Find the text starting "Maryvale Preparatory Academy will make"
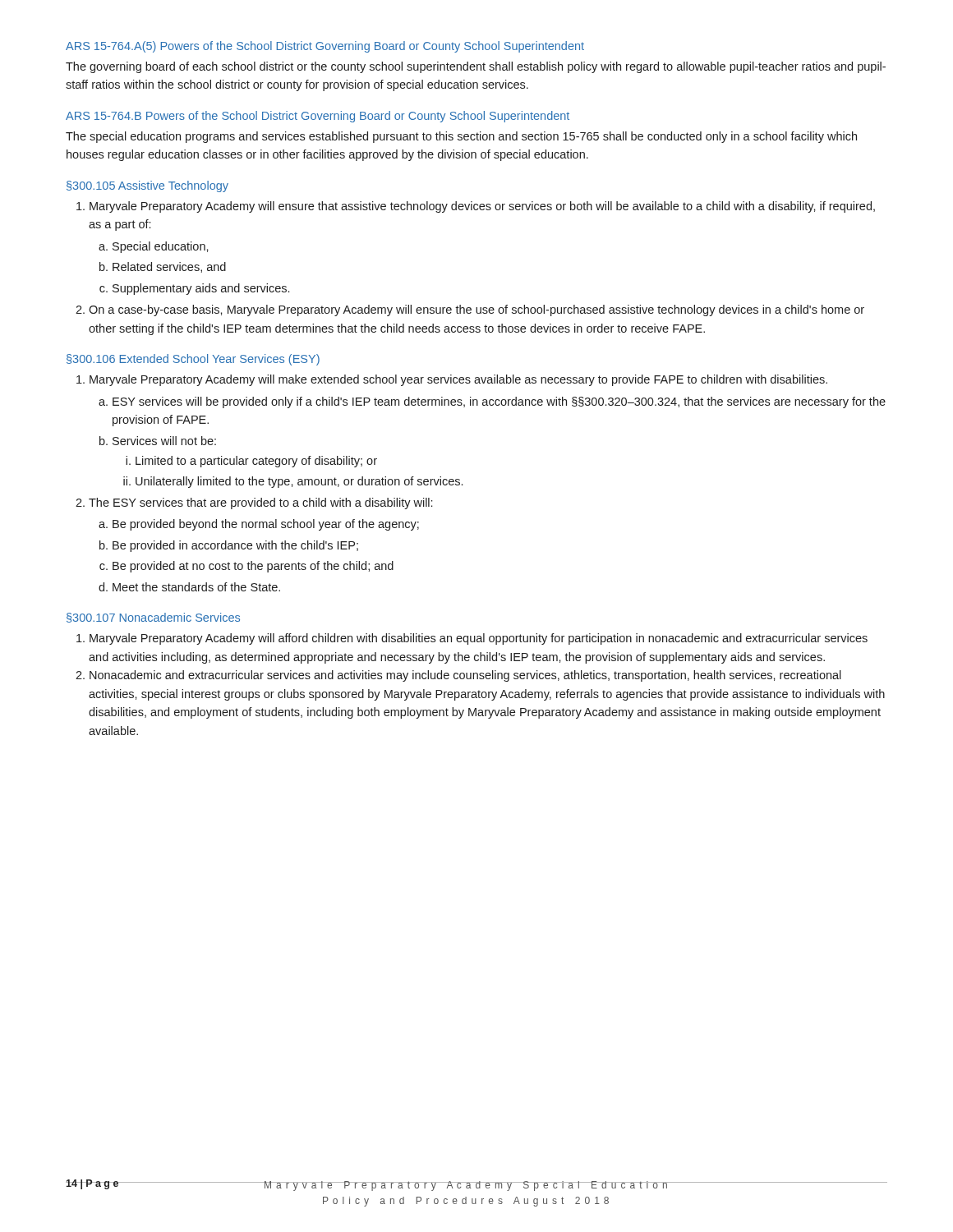 pyautogui.click(x=458, y=380)
